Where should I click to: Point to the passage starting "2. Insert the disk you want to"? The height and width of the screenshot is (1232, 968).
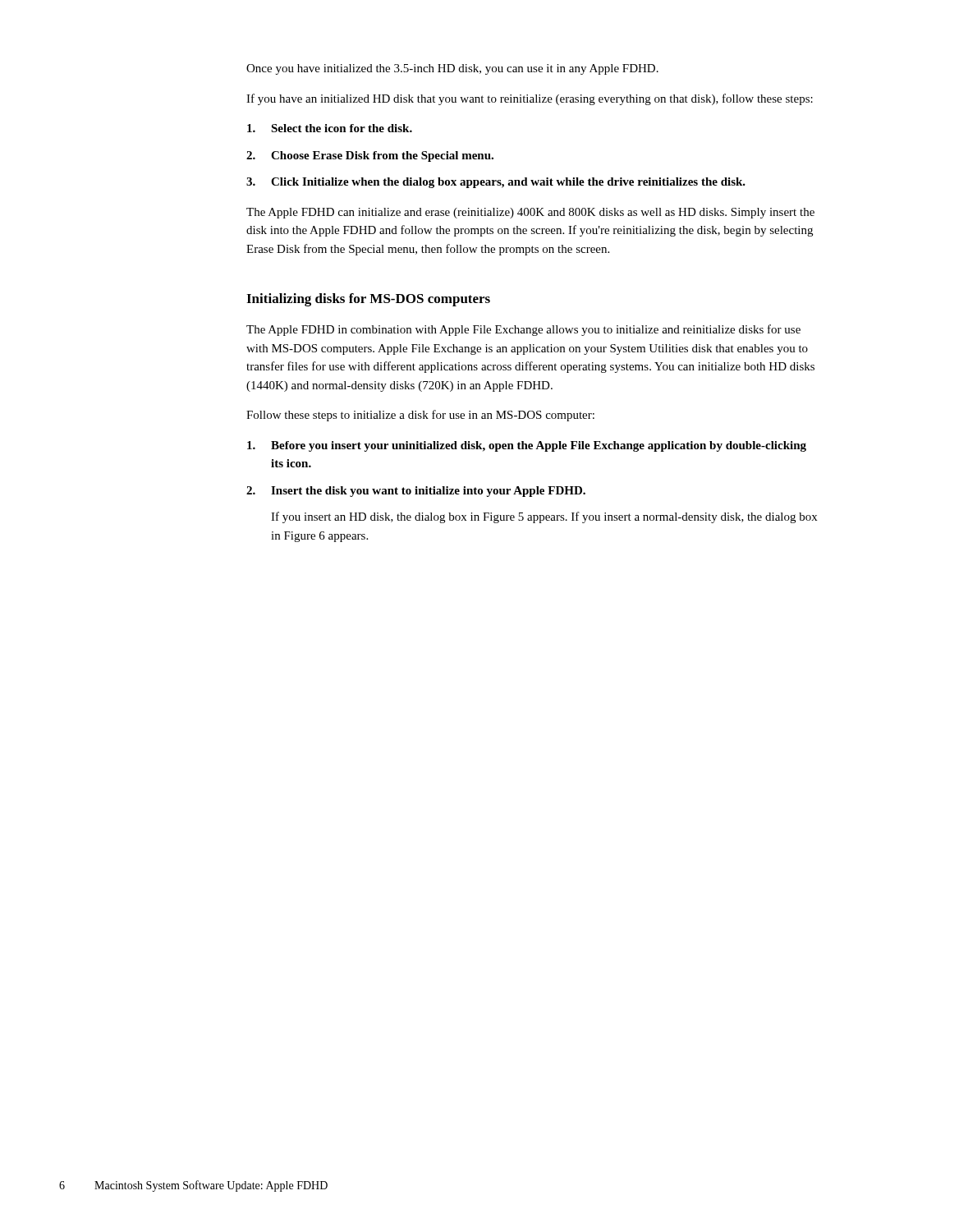tap(534, 490)
